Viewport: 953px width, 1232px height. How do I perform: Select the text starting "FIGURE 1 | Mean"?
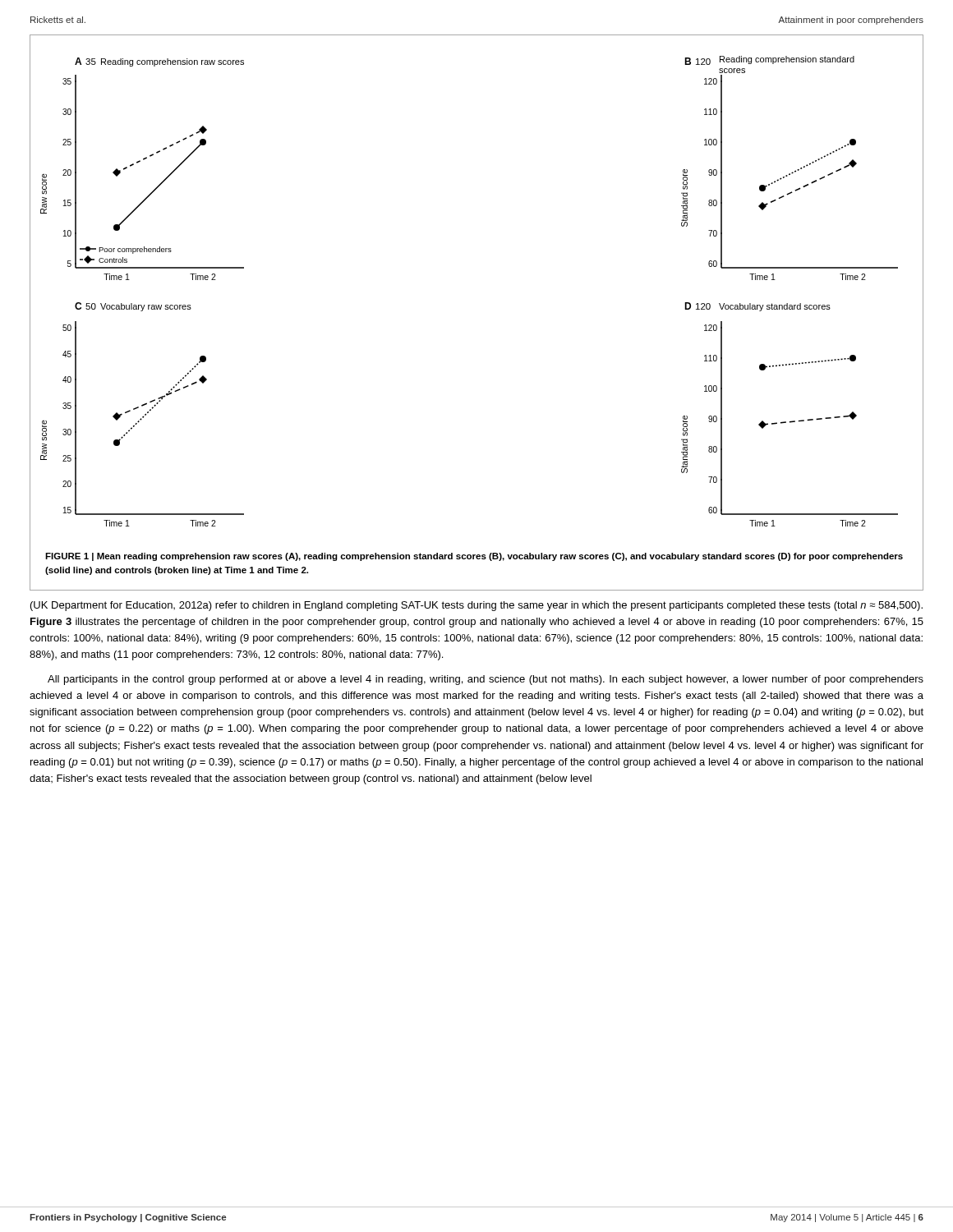pyautogui.click(x=474, y=563)
